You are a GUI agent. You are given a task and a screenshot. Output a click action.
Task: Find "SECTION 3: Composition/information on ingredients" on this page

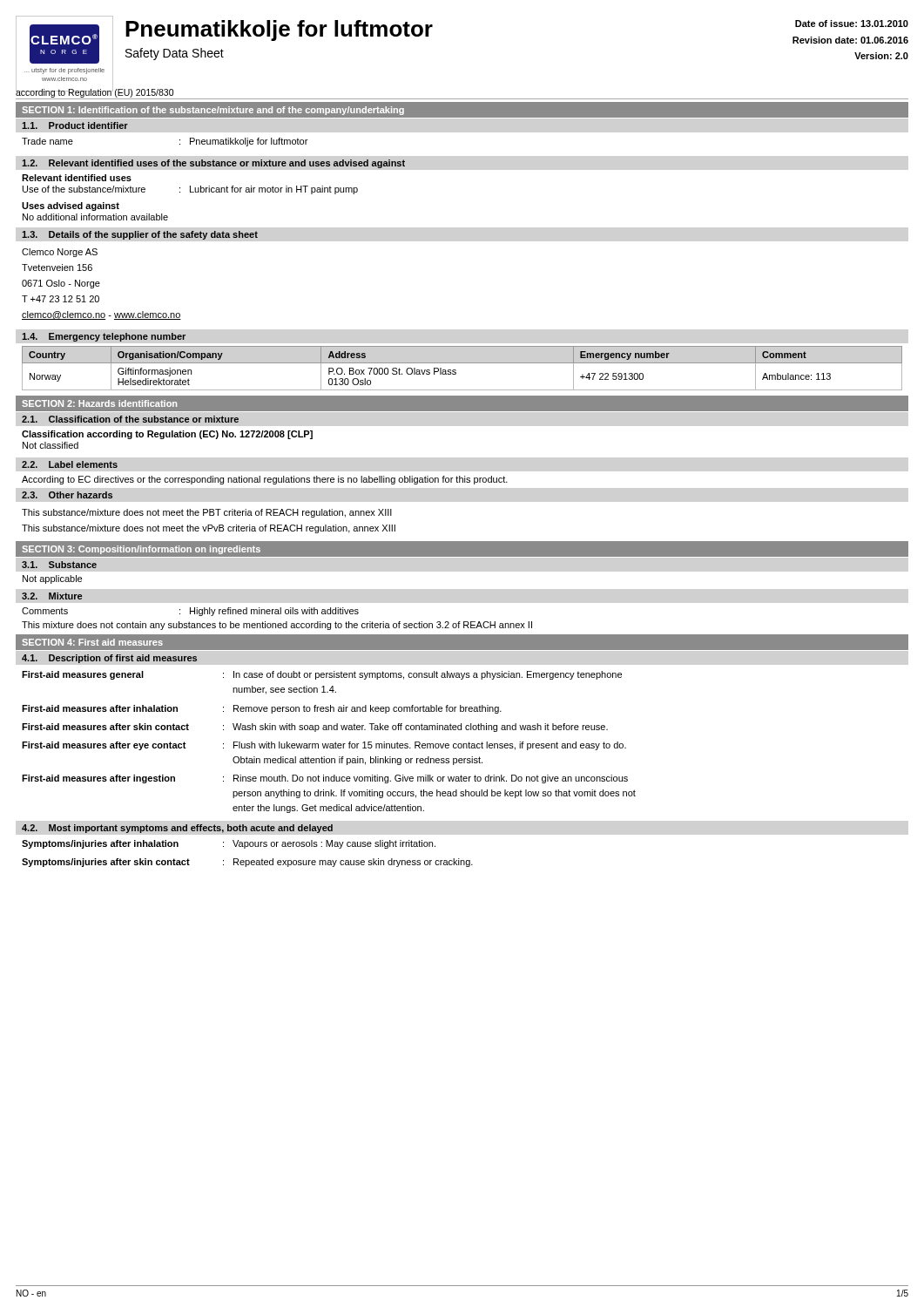[x=141, y=549]
